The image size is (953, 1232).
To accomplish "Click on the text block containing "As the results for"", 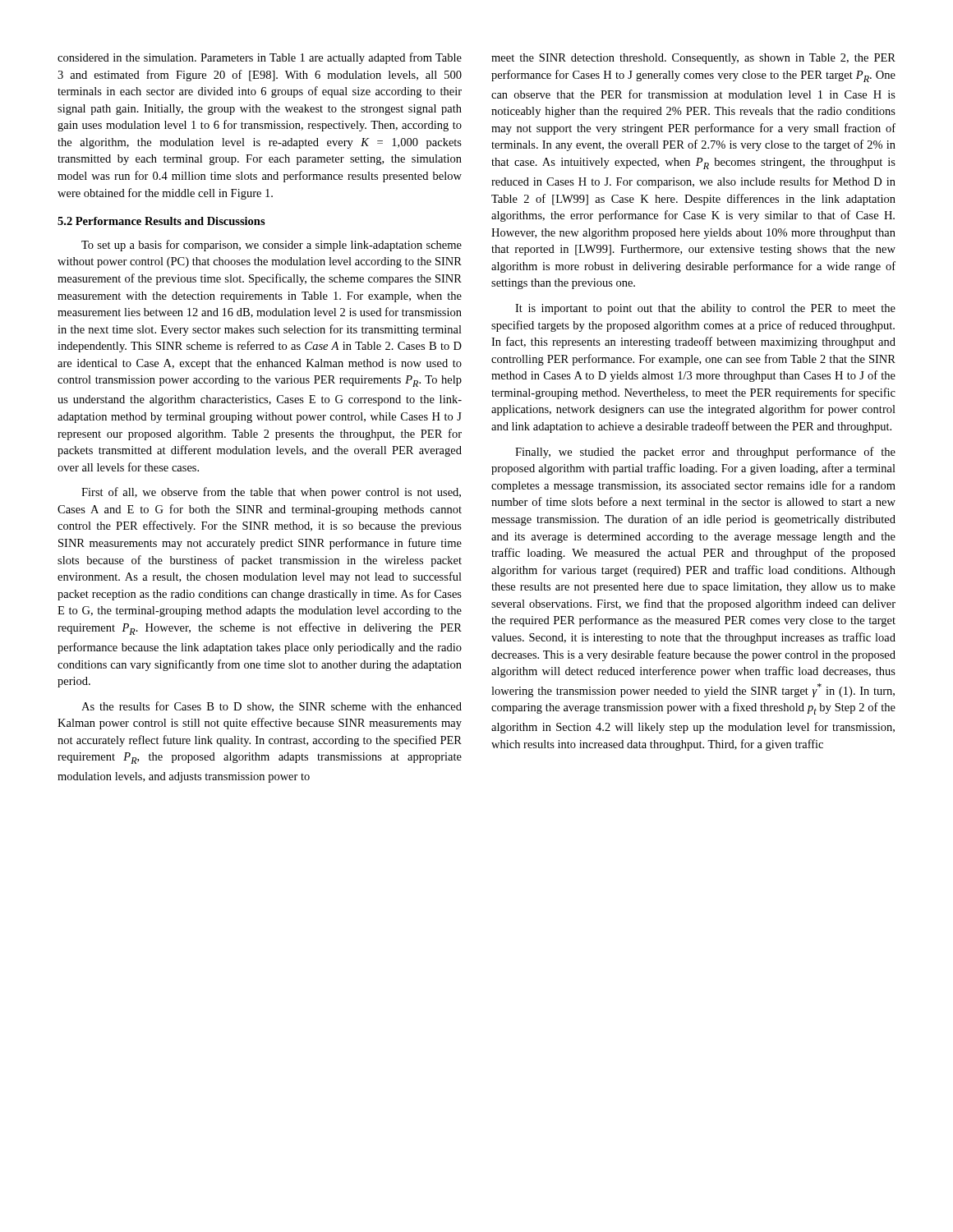I will pyautogui.click(x=260, y=742).
